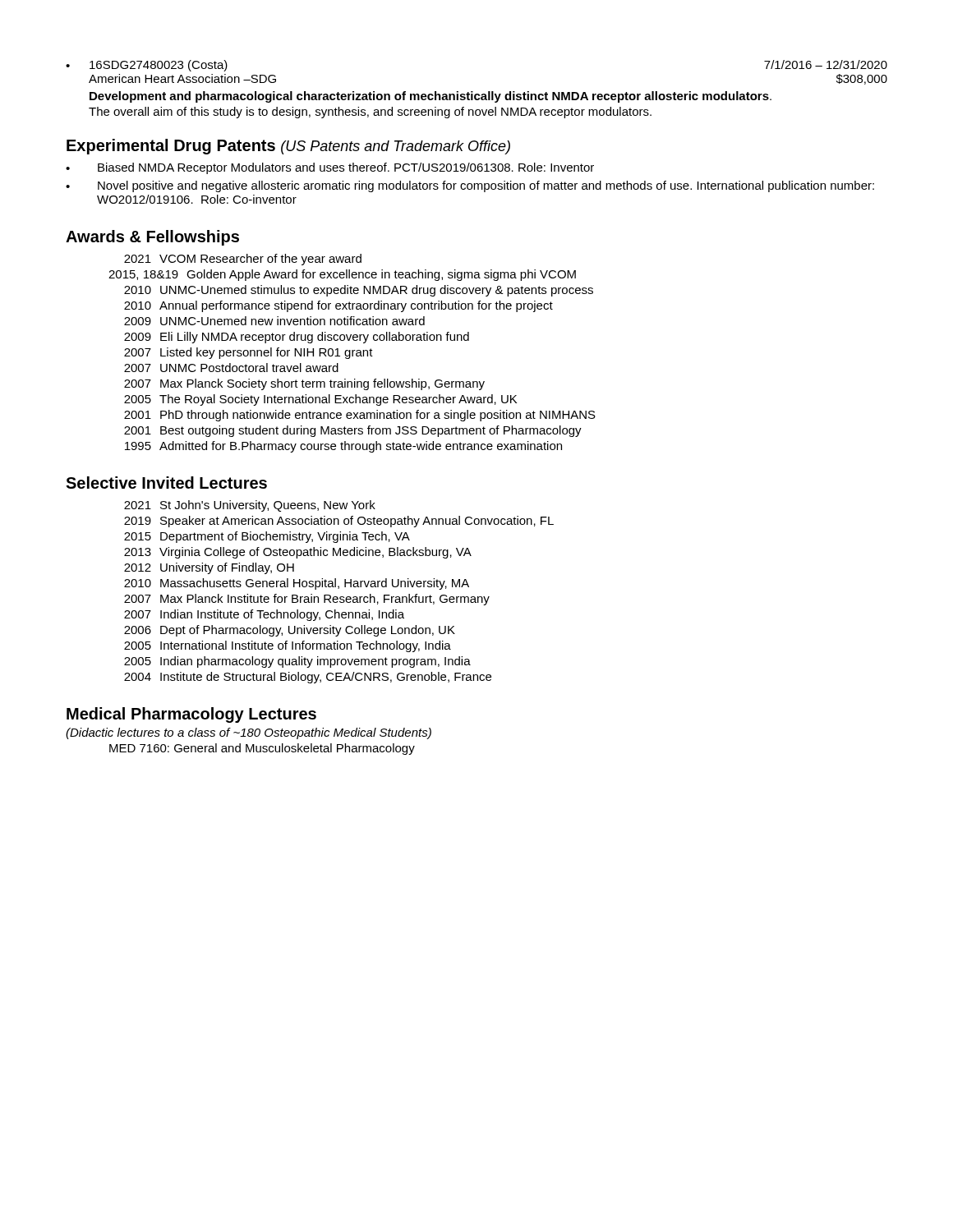Viewport: 953px width, 1232px height.
Task: Find the block on this page that starts "2007 Max Planck Society short term training"
Action: [x=476, y=383]
